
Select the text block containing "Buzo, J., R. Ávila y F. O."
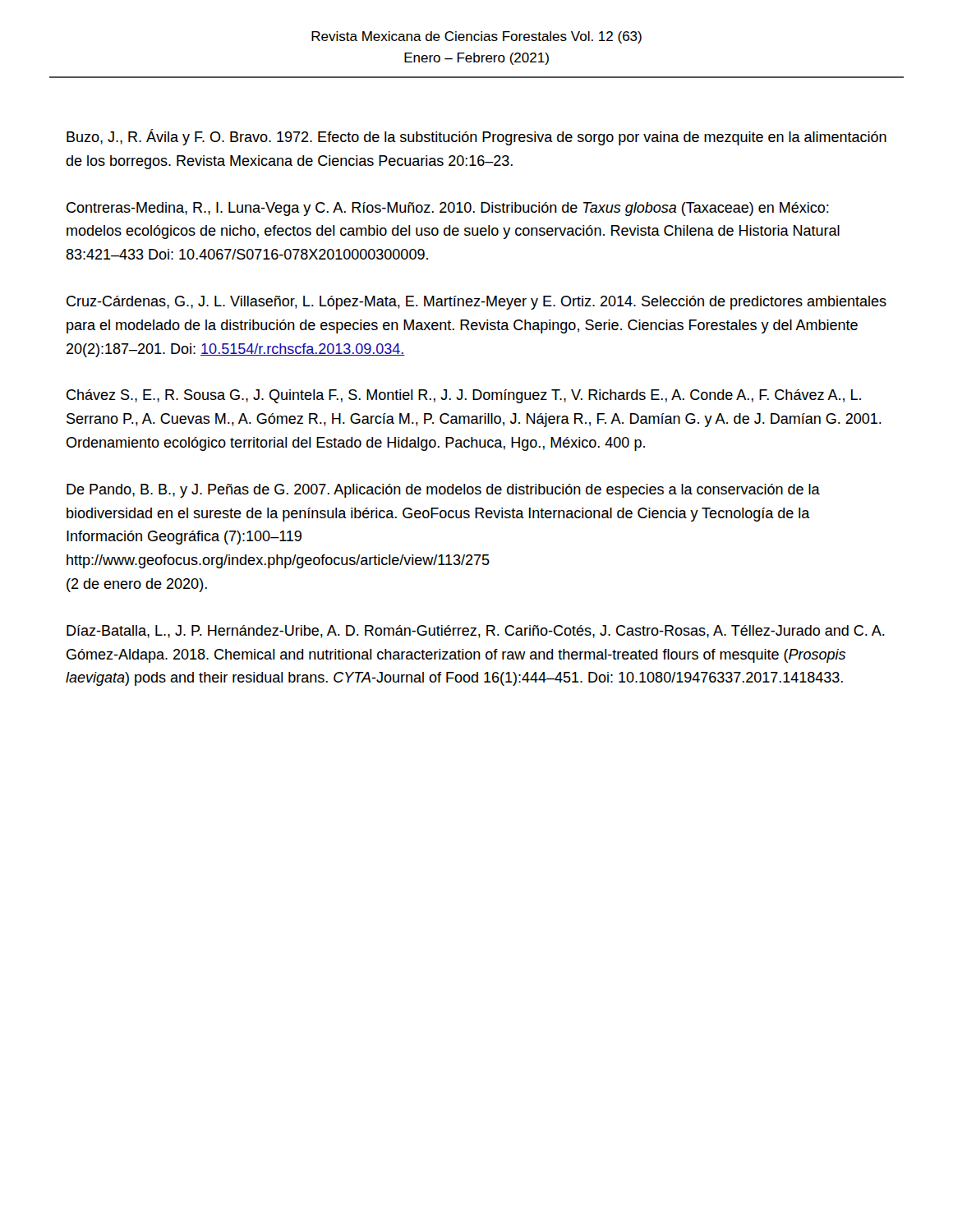[476, 149]
